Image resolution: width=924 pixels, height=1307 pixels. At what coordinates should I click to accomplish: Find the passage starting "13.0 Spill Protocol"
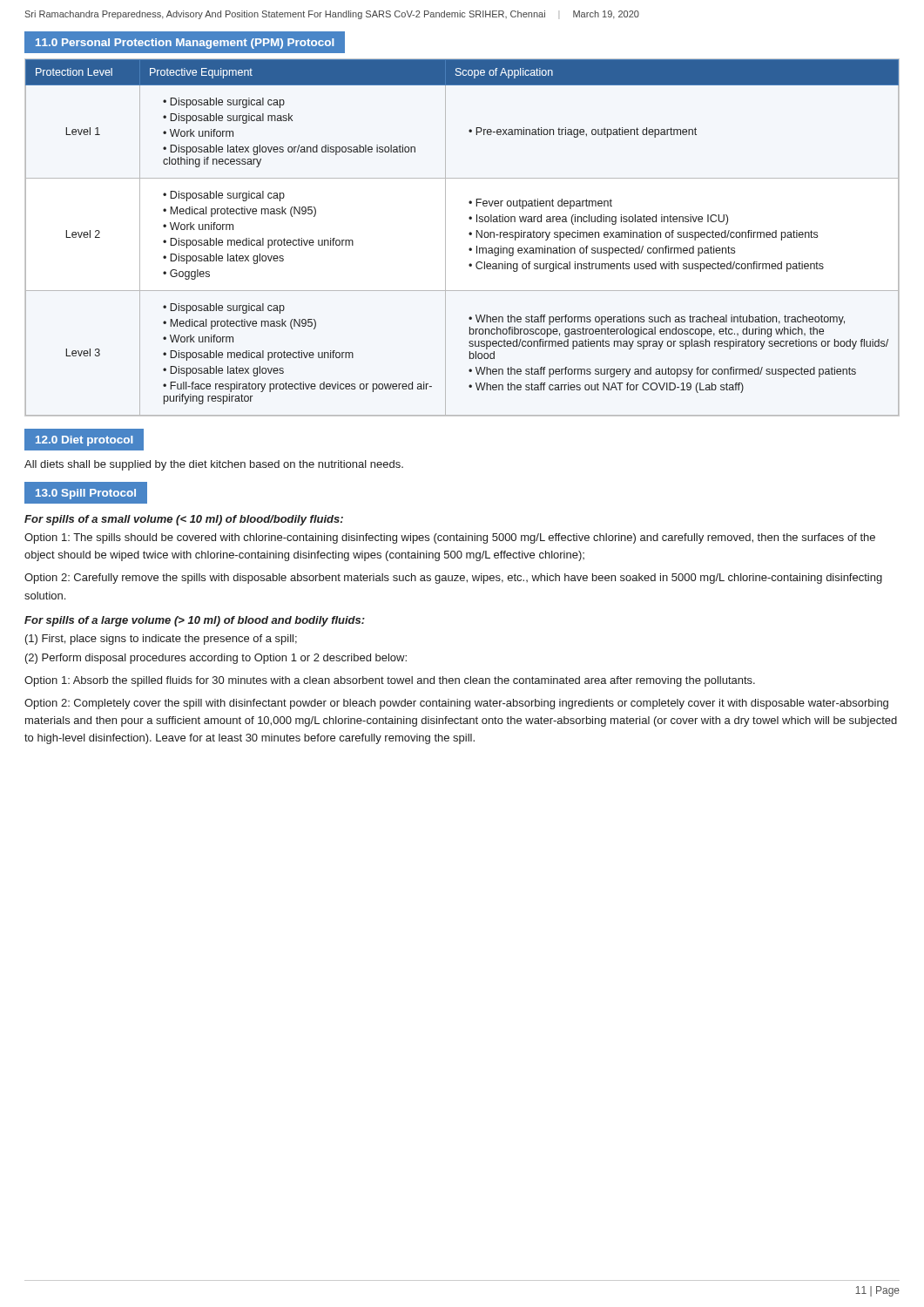86,493
